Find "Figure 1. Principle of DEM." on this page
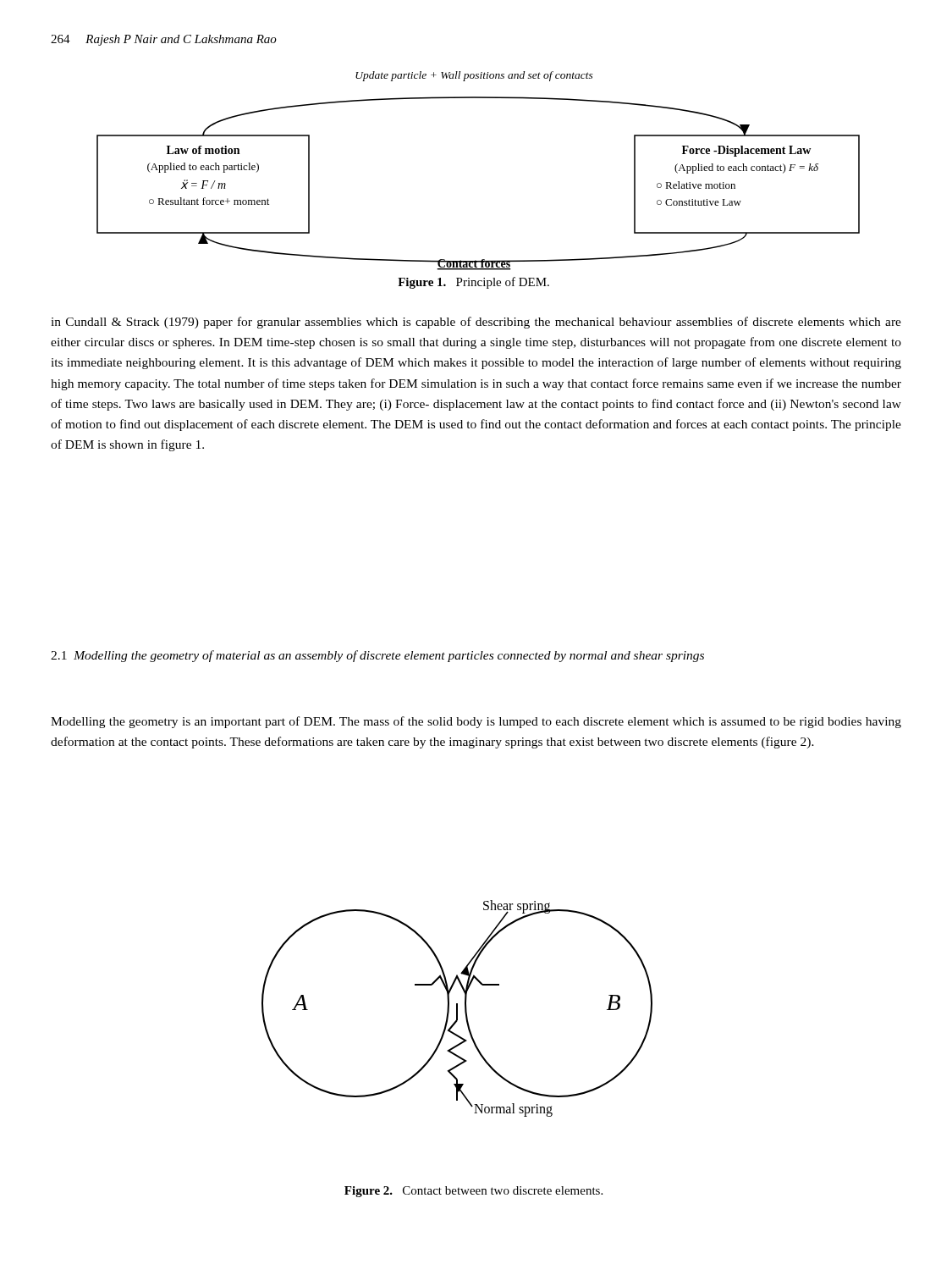 pyautogui.click(x=474, y=282)
